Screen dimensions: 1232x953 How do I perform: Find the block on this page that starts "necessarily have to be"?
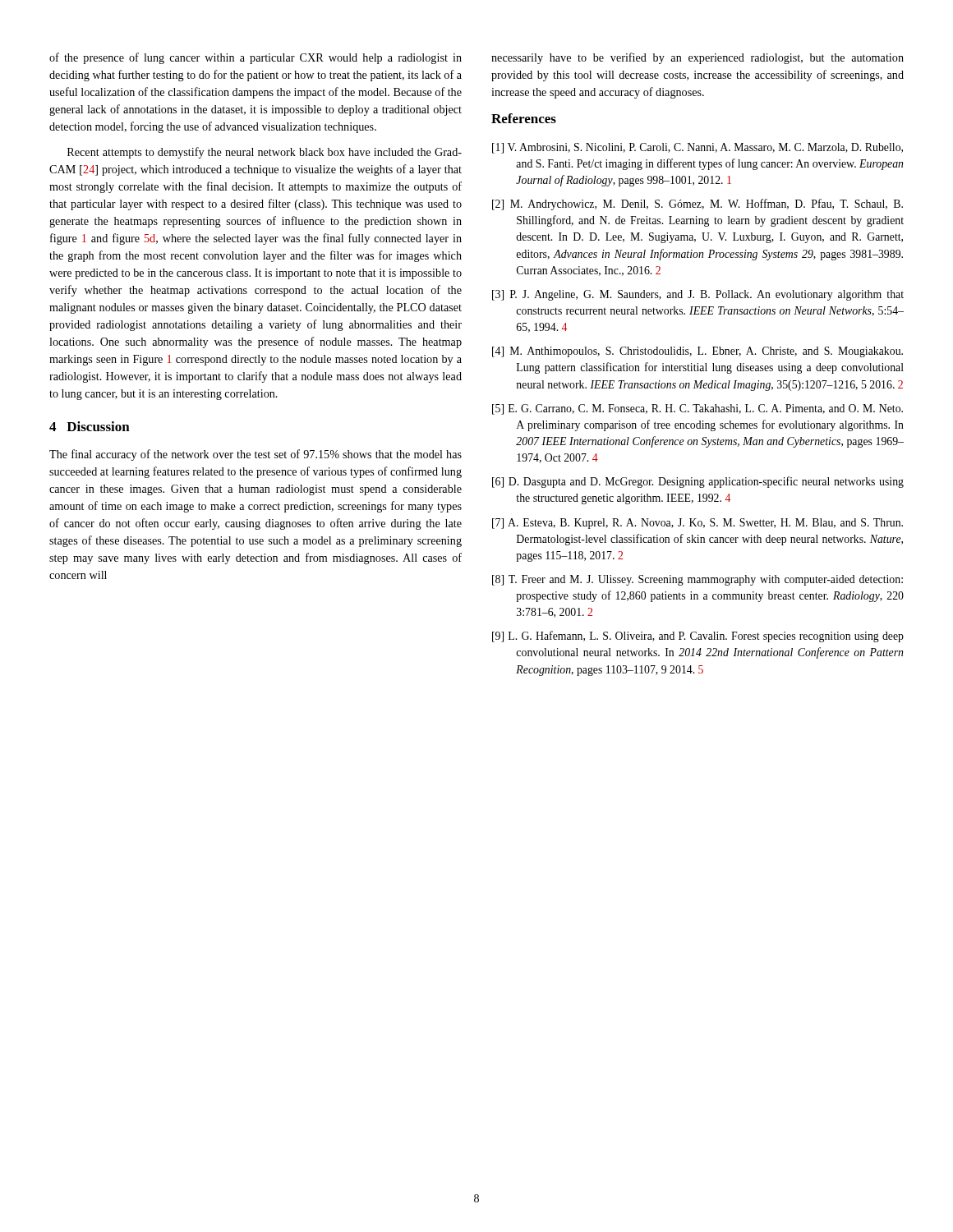(x=698, y=75)
